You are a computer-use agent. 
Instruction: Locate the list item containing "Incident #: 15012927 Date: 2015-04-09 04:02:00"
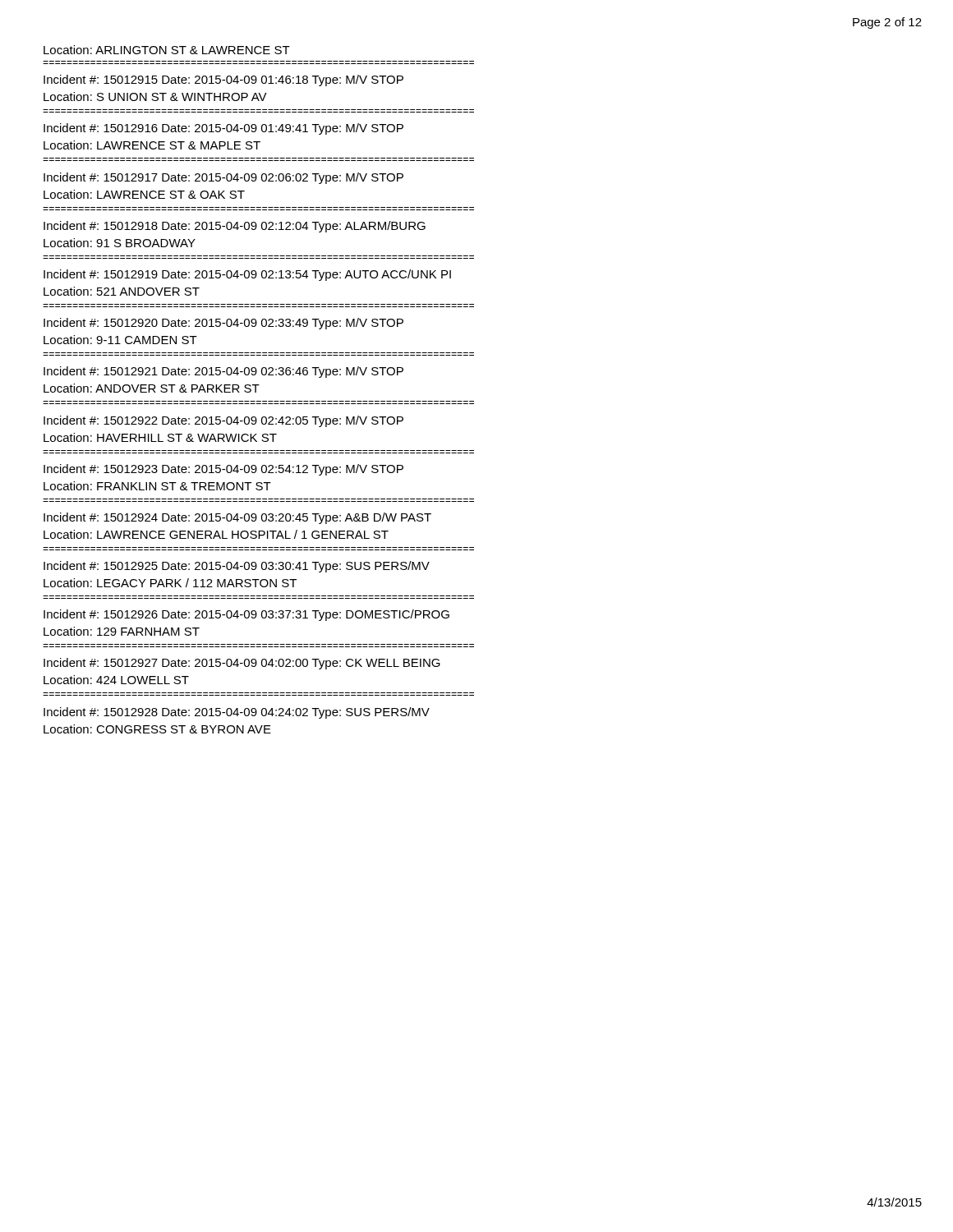tap(242, 664)
